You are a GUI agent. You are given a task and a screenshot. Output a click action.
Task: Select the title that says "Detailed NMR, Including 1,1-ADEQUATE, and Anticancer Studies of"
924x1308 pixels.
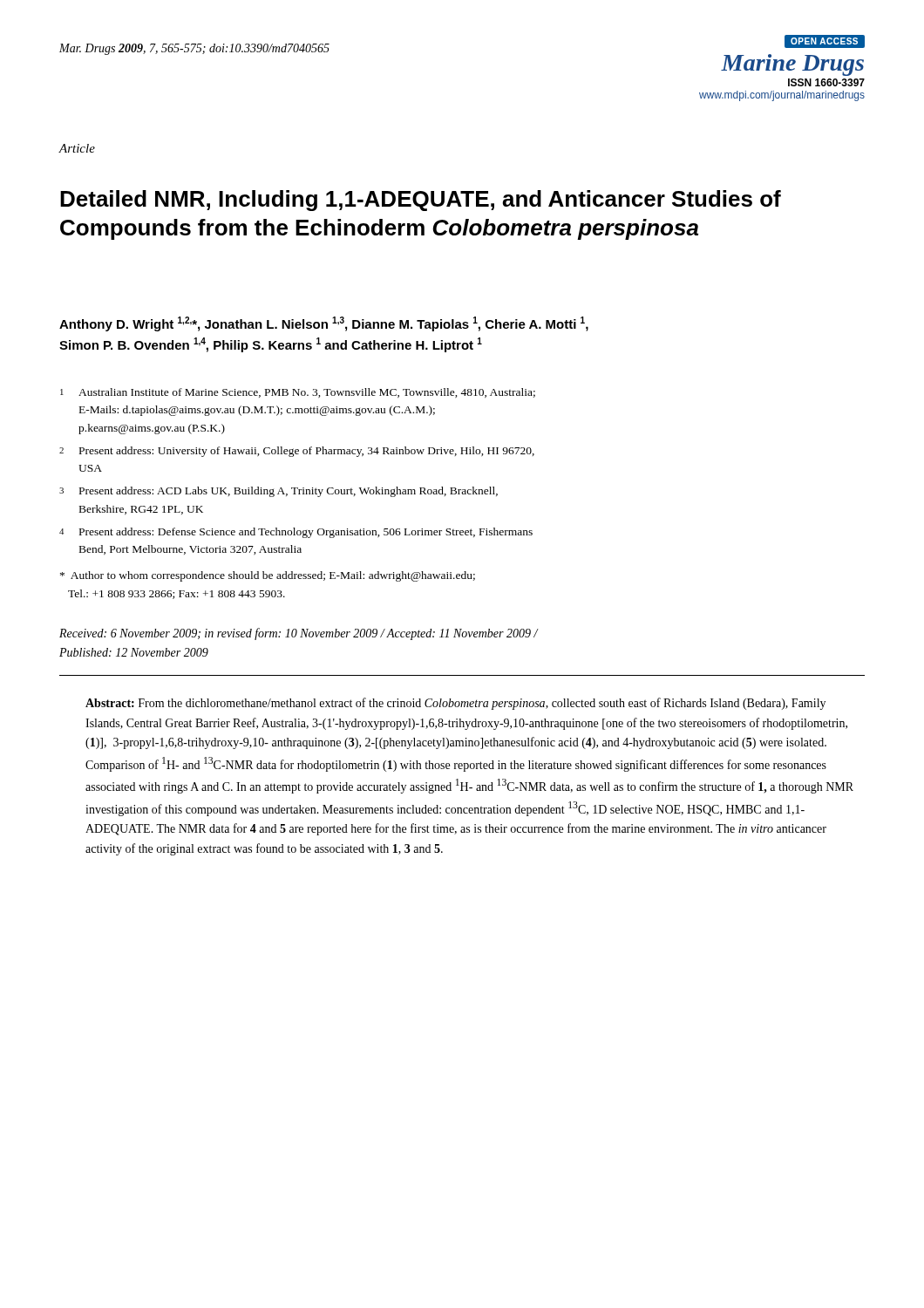(420, 213)
